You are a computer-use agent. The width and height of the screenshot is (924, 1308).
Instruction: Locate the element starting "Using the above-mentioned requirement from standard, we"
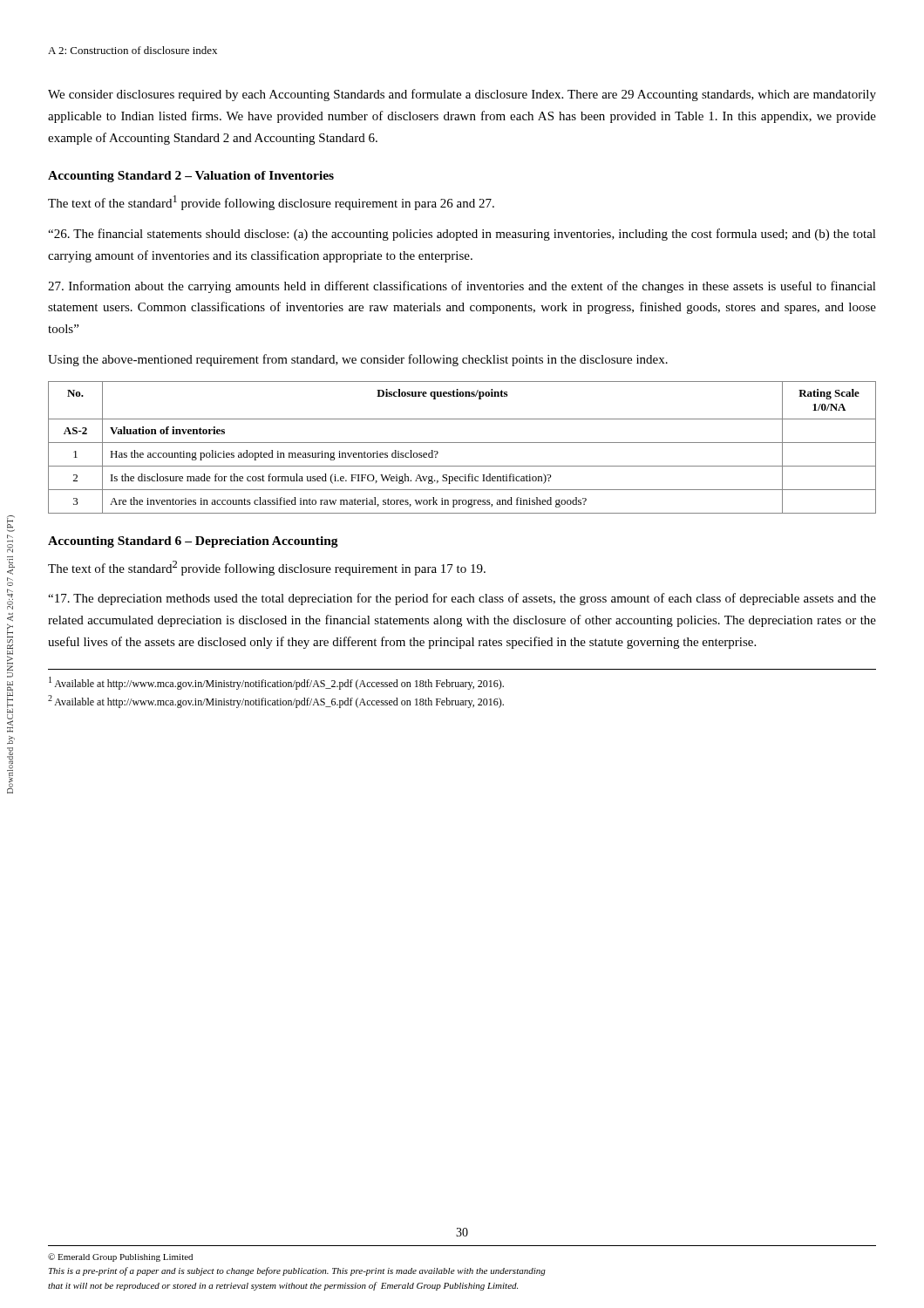[x=358, y=359]
